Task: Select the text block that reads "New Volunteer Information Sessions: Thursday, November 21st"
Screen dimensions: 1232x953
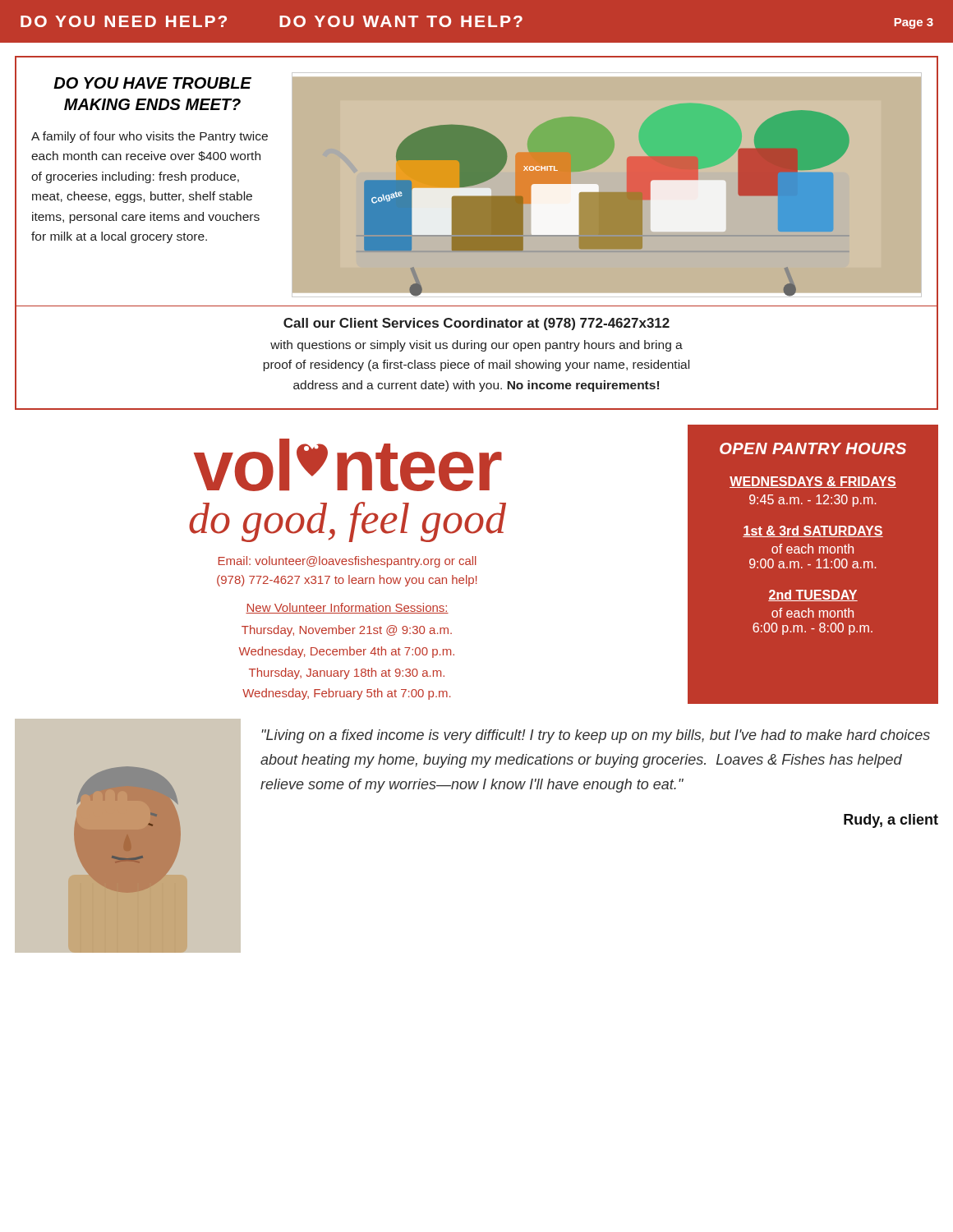Action: click(347, 652)
